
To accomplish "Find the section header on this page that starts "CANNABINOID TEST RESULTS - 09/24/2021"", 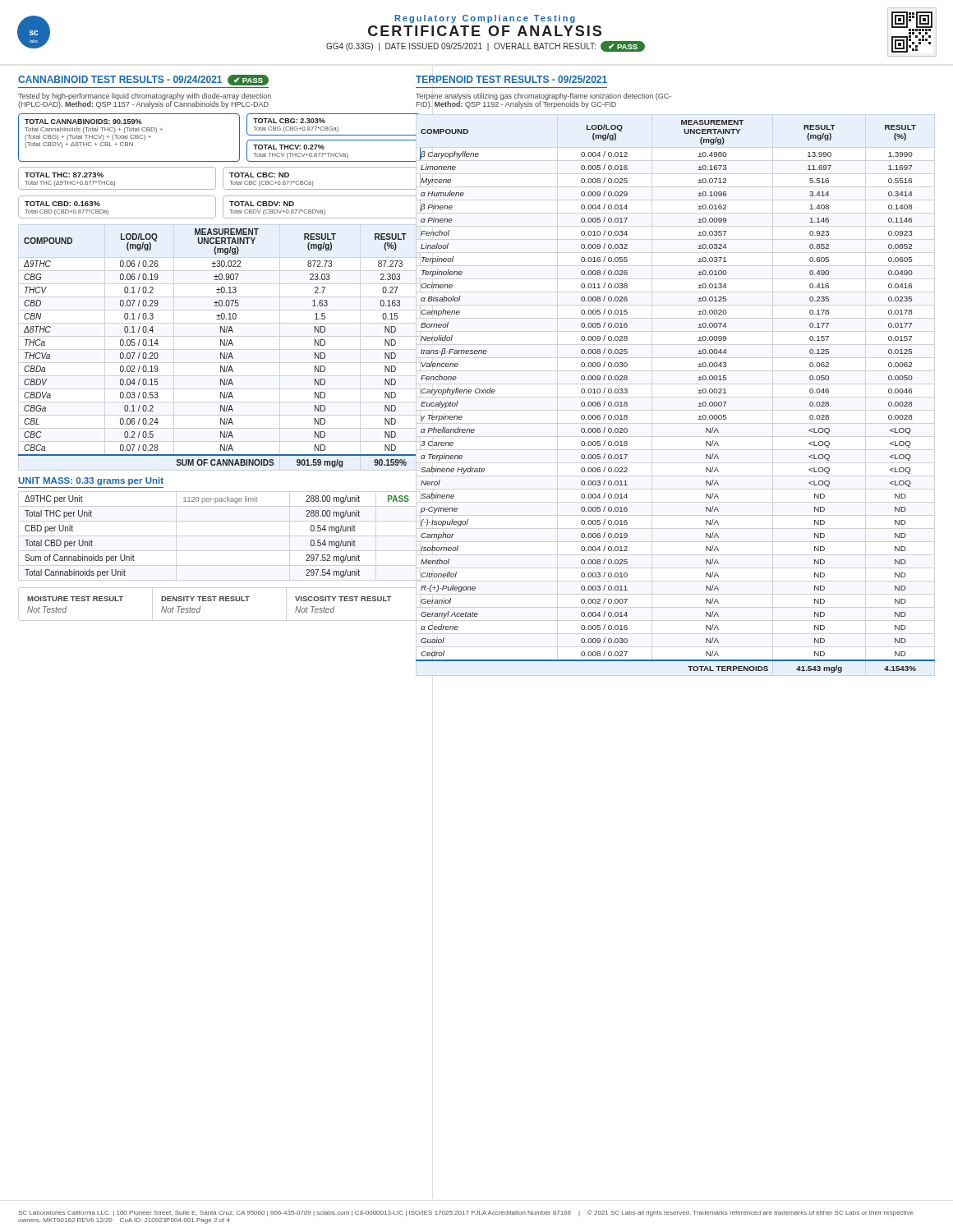I will point(143,80).
